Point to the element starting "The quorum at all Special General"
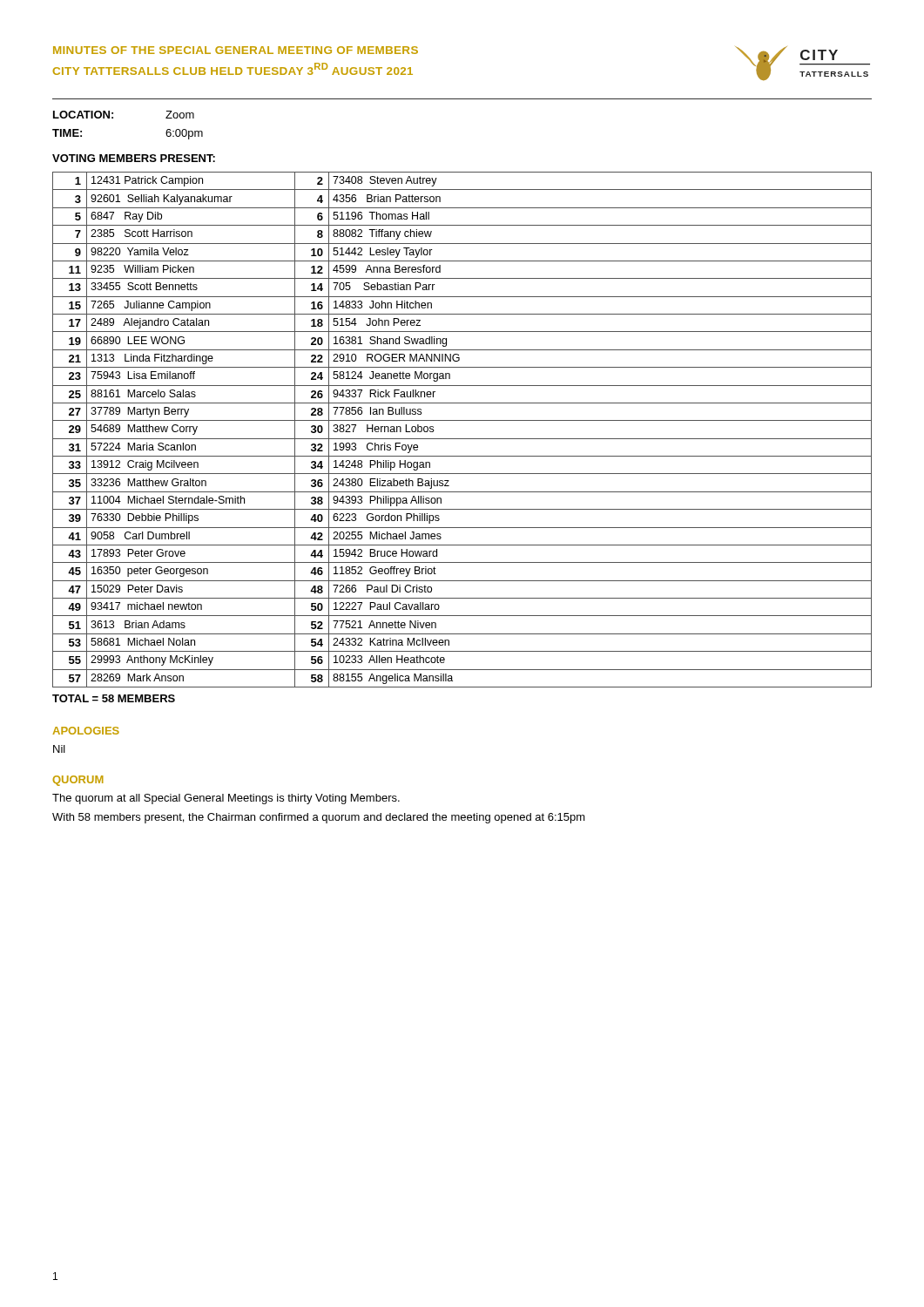Screen dimensions: 1307x924 pos(226,798)
